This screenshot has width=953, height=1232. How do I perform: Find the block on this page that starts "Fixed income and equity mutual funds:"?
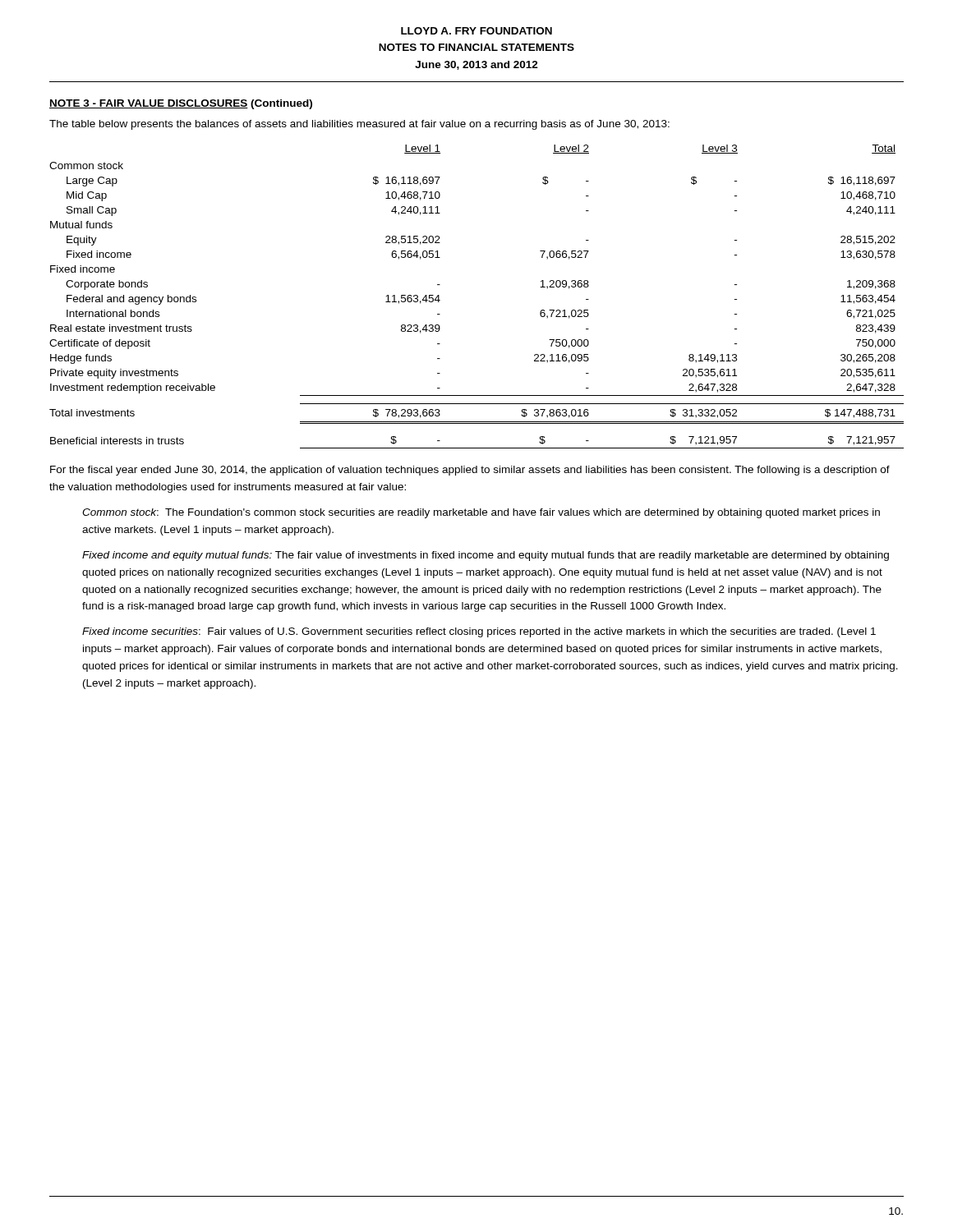pos(486,580)
